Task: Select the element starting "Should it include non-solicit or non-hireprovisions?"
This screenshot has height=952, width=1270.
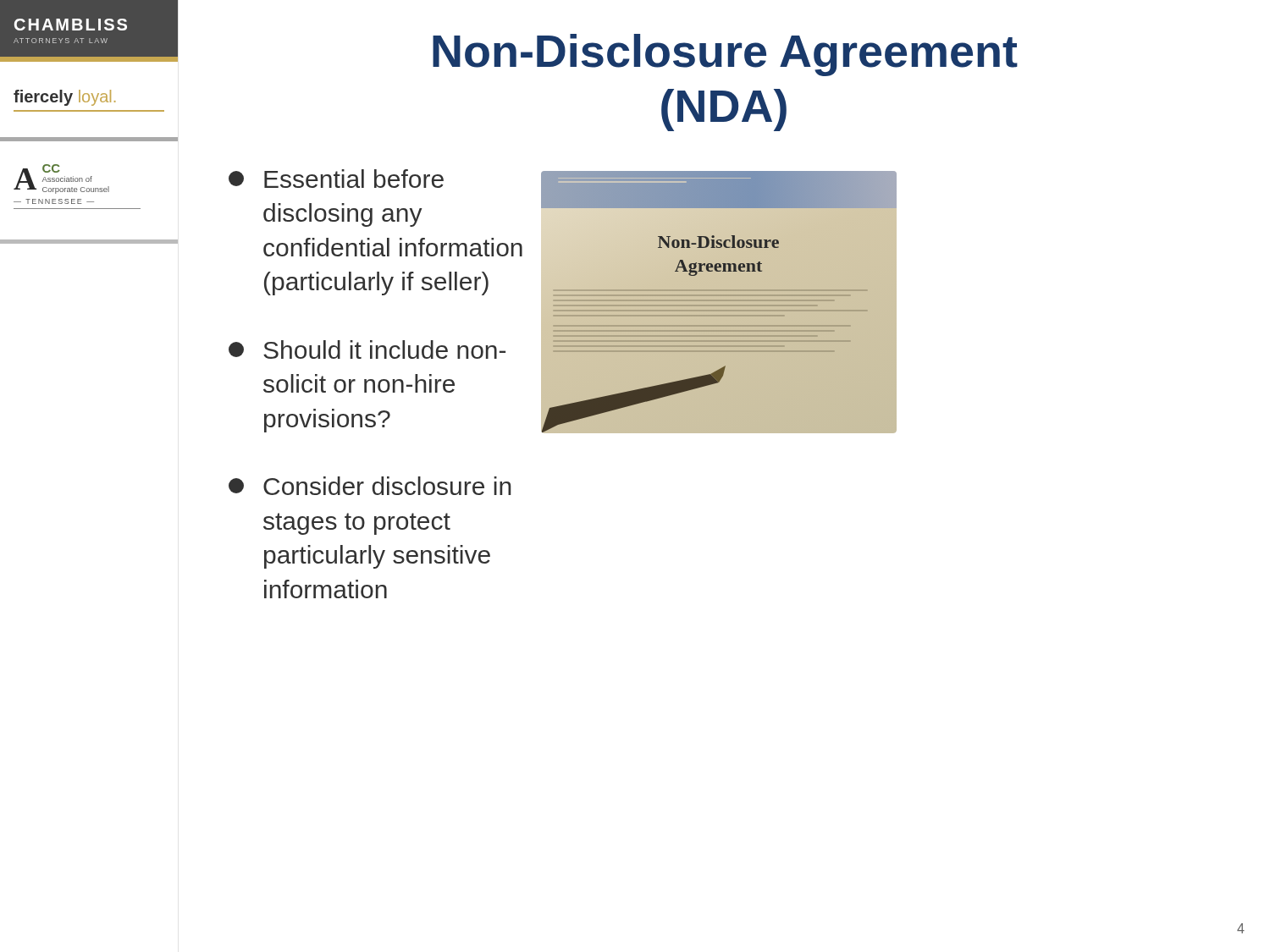Action: pyautogui.click(x=368, y=385)
